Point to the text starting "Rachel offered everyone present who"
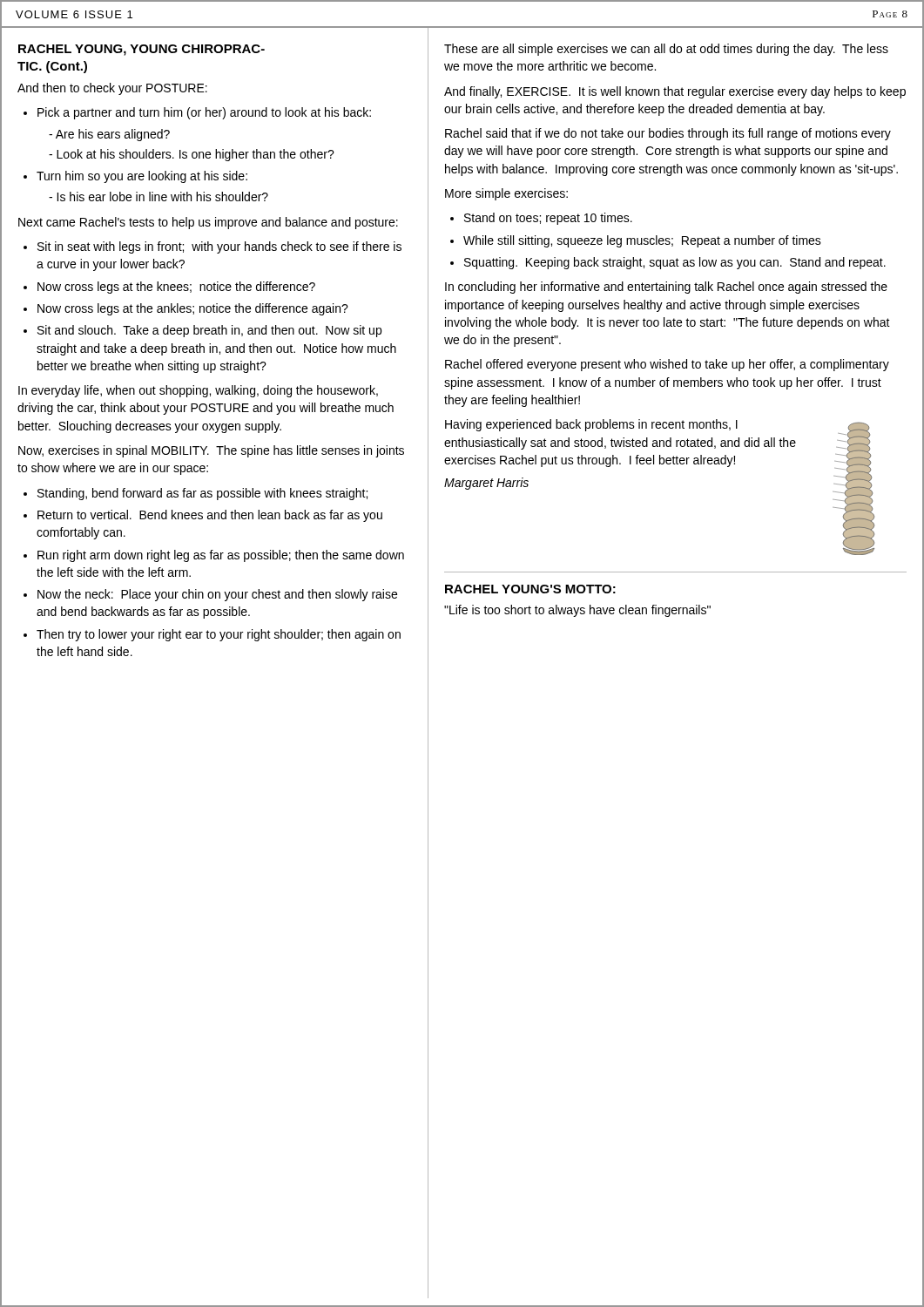The height and width of the screenshot is (1307, 924). pos(667,382)
